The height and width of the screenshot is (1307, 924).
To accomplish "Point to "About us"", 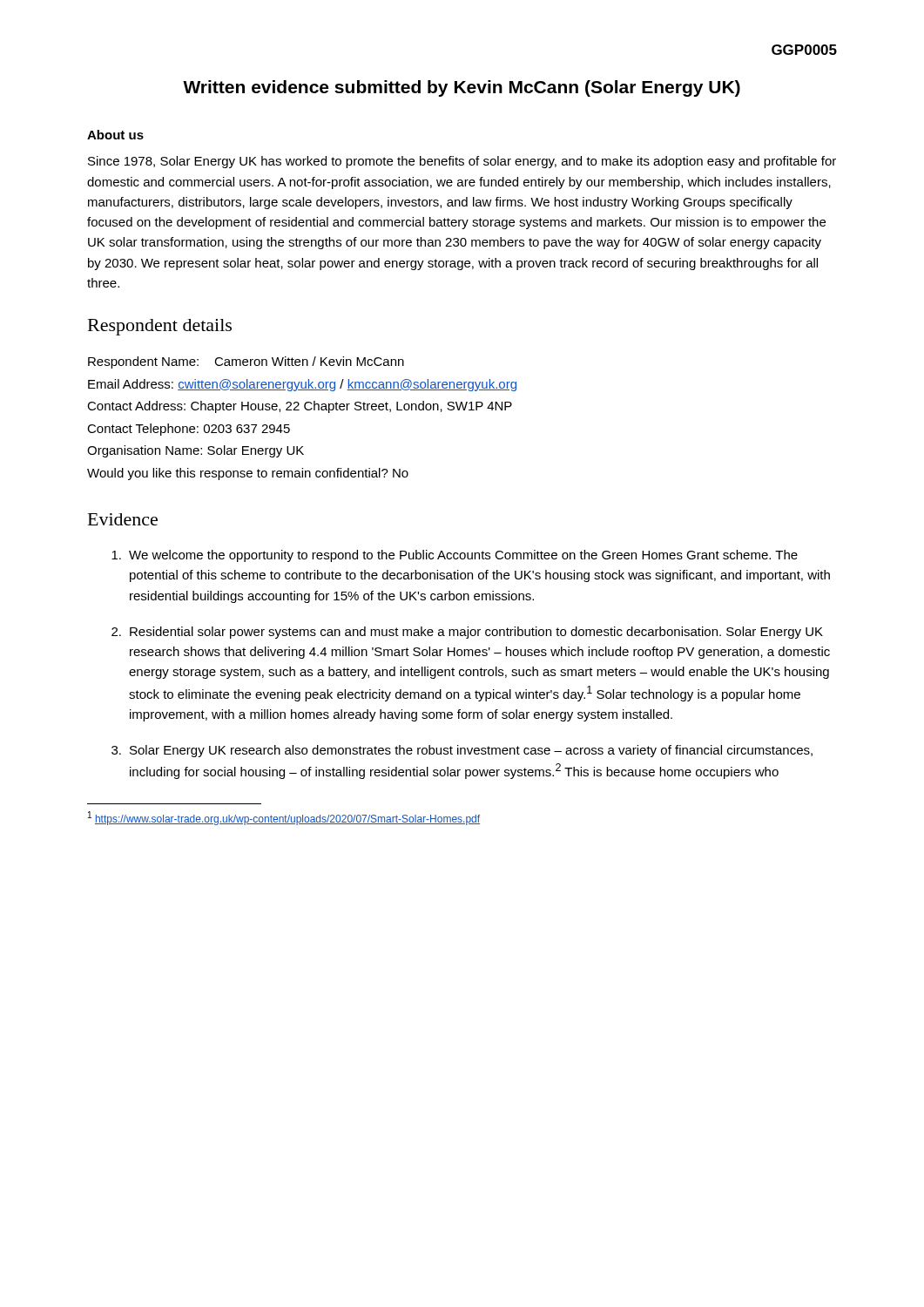I will 115,135.
